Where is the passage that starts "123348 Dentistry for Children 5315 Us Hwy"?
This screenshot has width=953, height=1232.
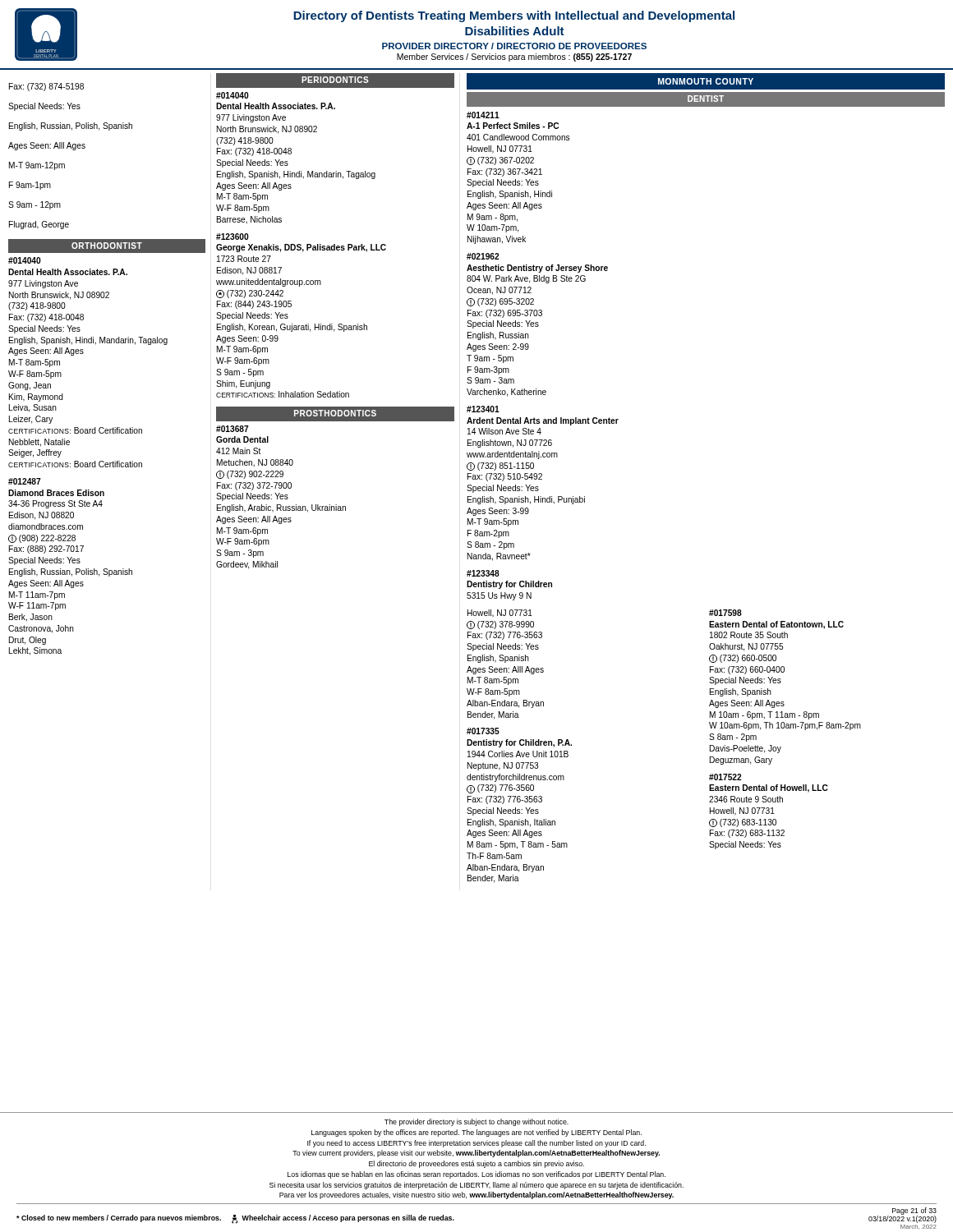[x=483, y=573]
